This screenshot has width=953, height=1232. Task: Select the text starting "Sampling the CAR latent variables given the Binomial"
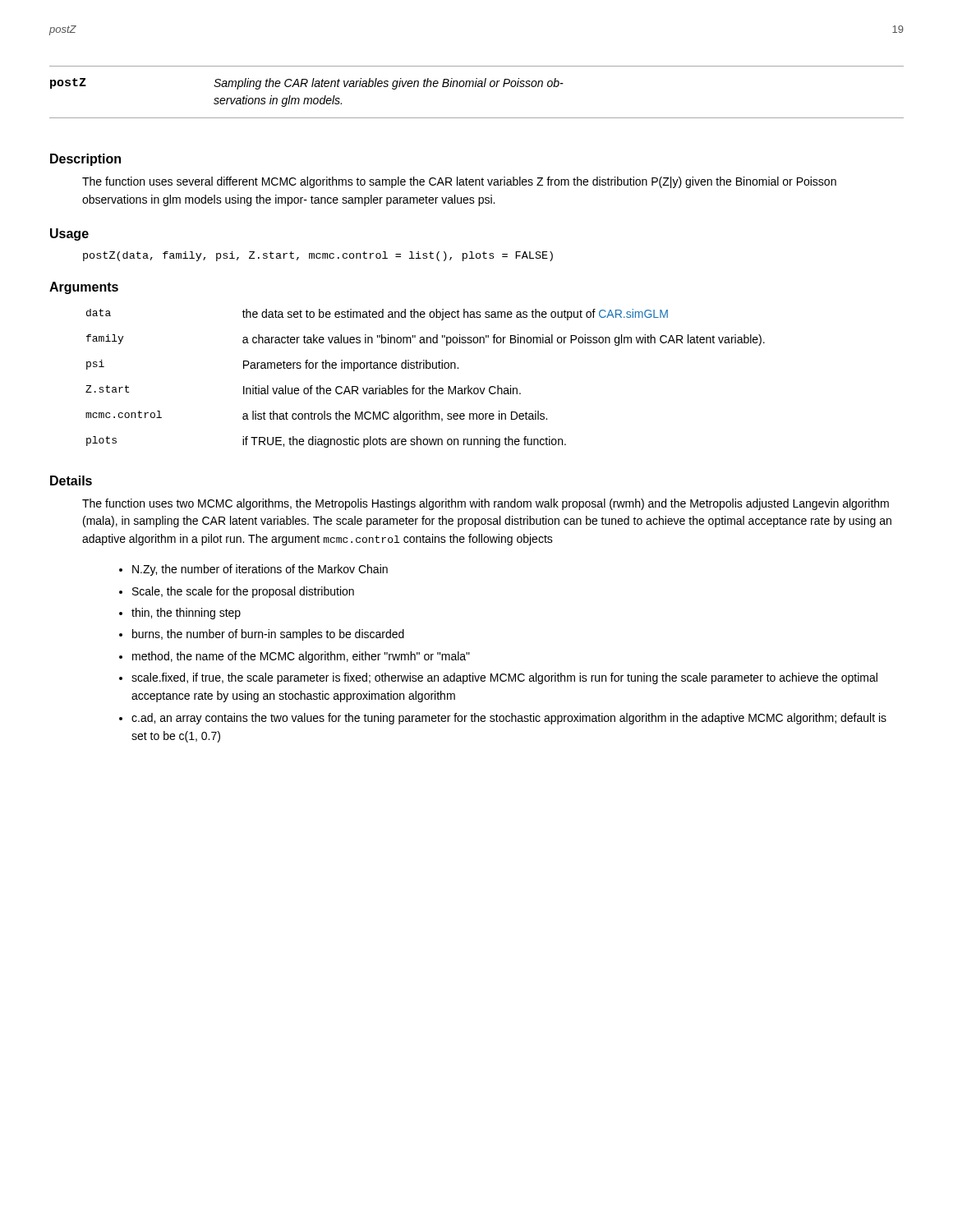pos(388,92)
